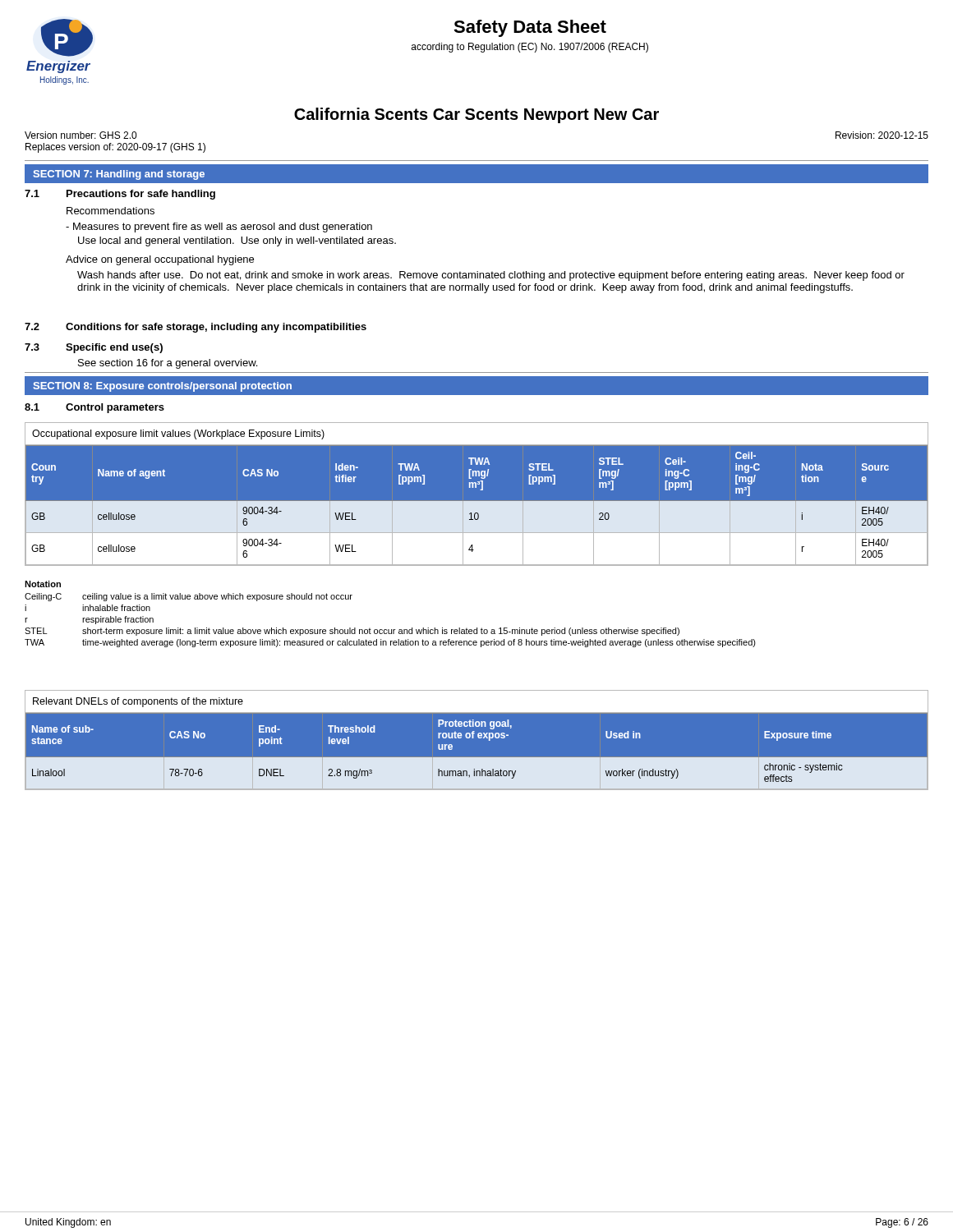Locate the text block that reads "Version number: GHS"
Screen dimensions: 1232x953
pyautogui.click(x=115, y=141)
